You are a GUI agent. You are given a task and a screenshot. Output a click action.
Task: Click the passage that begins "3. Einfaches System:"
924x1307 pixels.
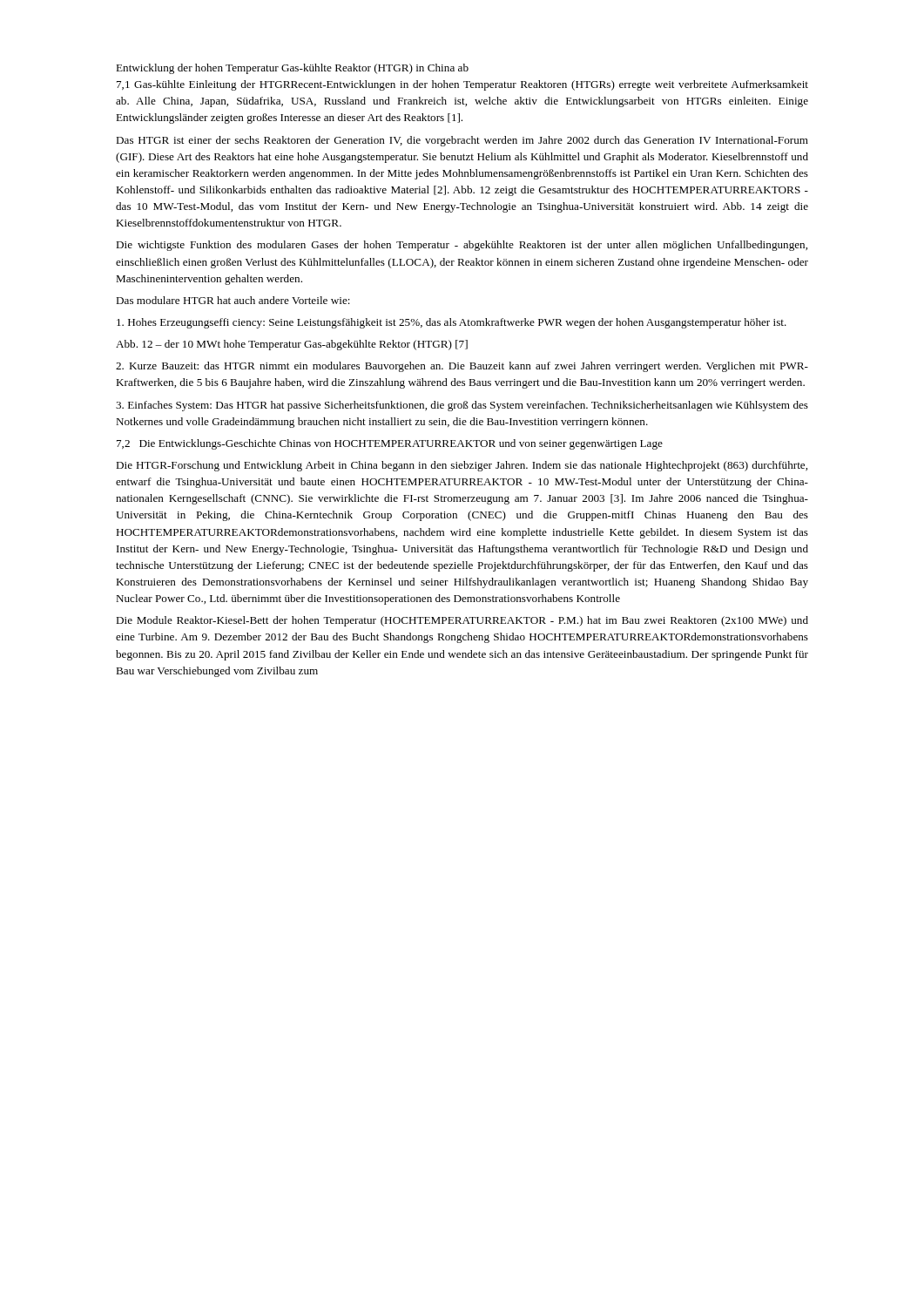point(462,413)
